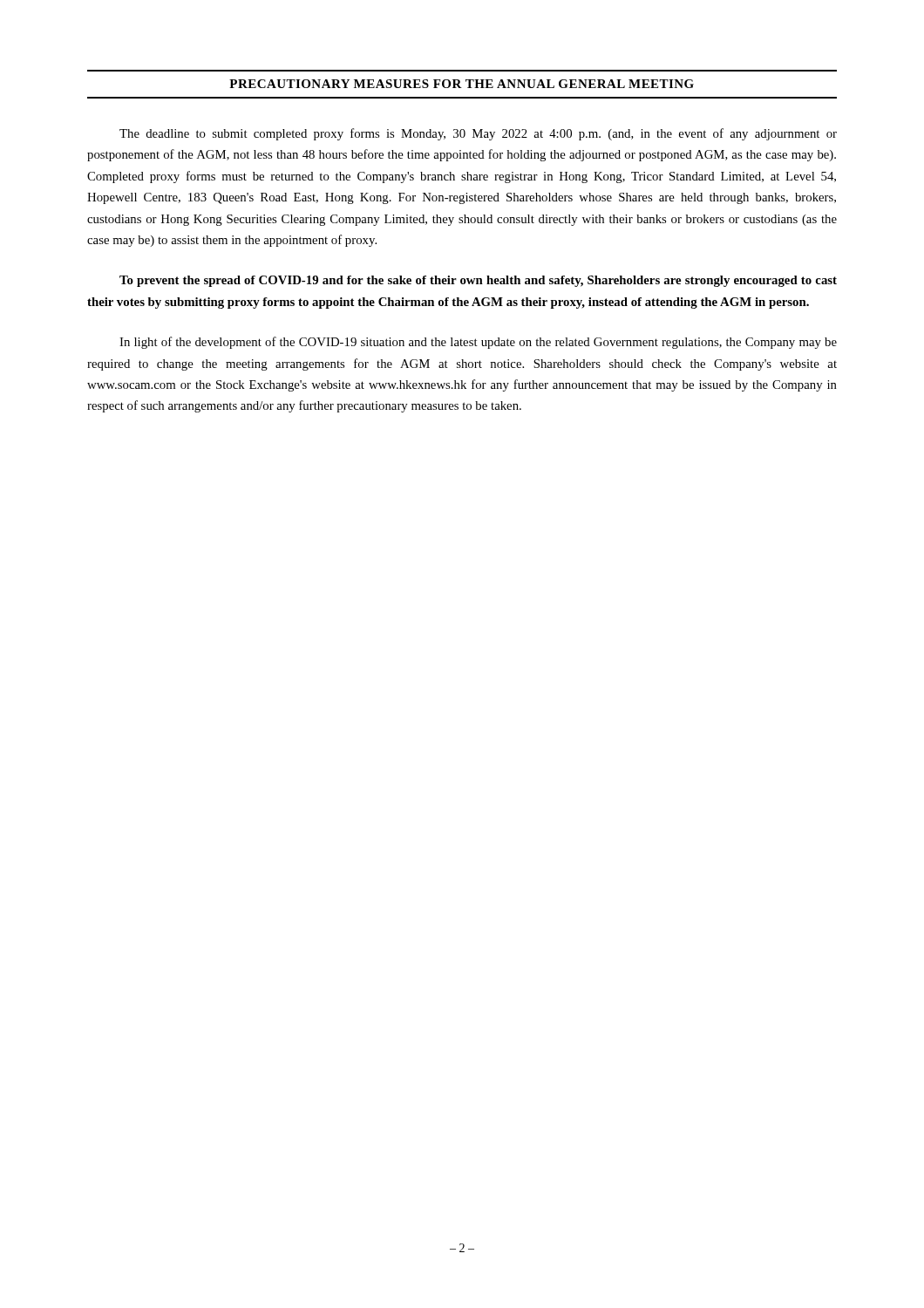924x1308 pixels.
Task: Click on the element starting "To prevent the"
Action: point(462,291)
